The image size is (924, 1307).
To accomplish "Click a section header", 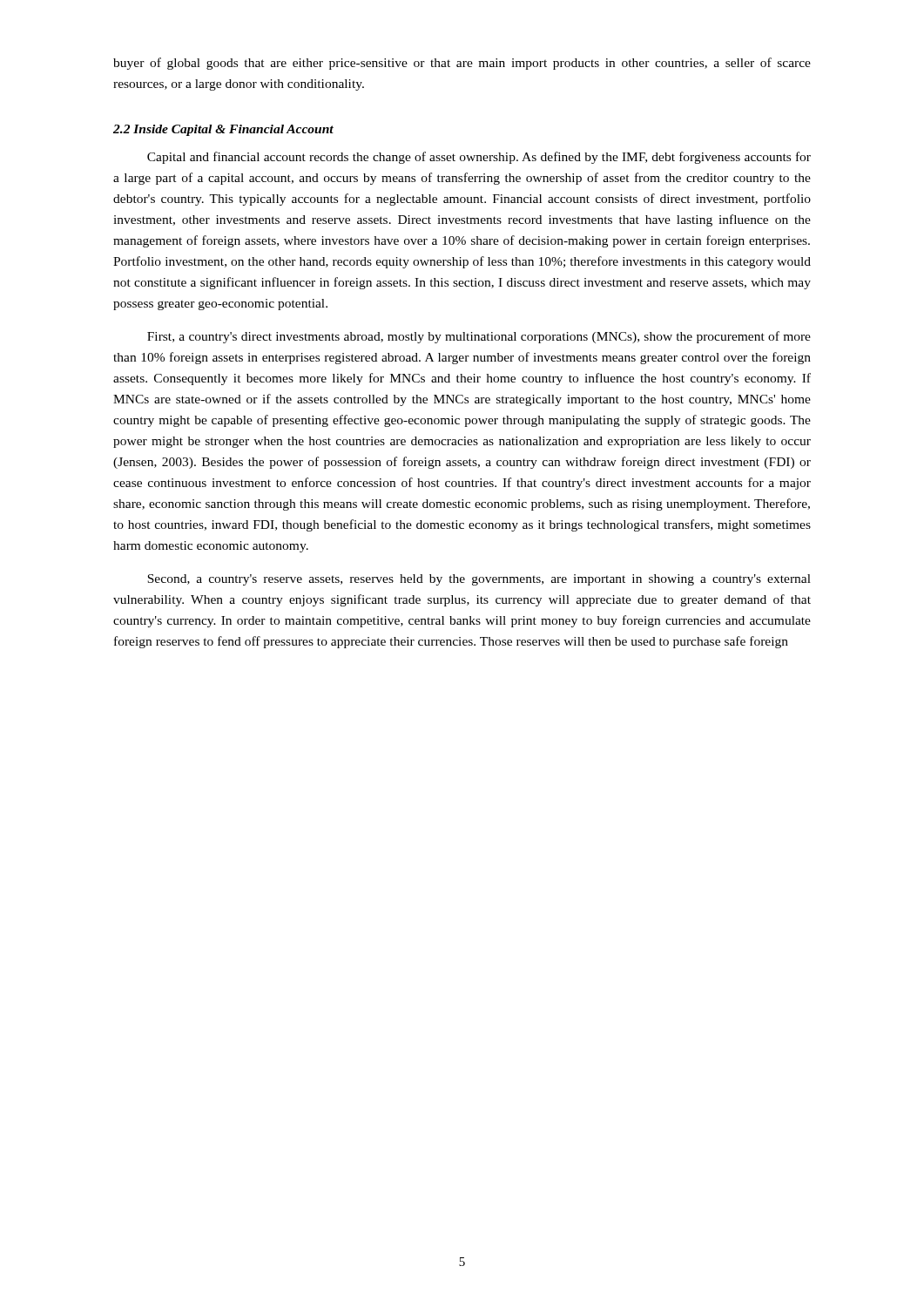I will click(223, 129).
